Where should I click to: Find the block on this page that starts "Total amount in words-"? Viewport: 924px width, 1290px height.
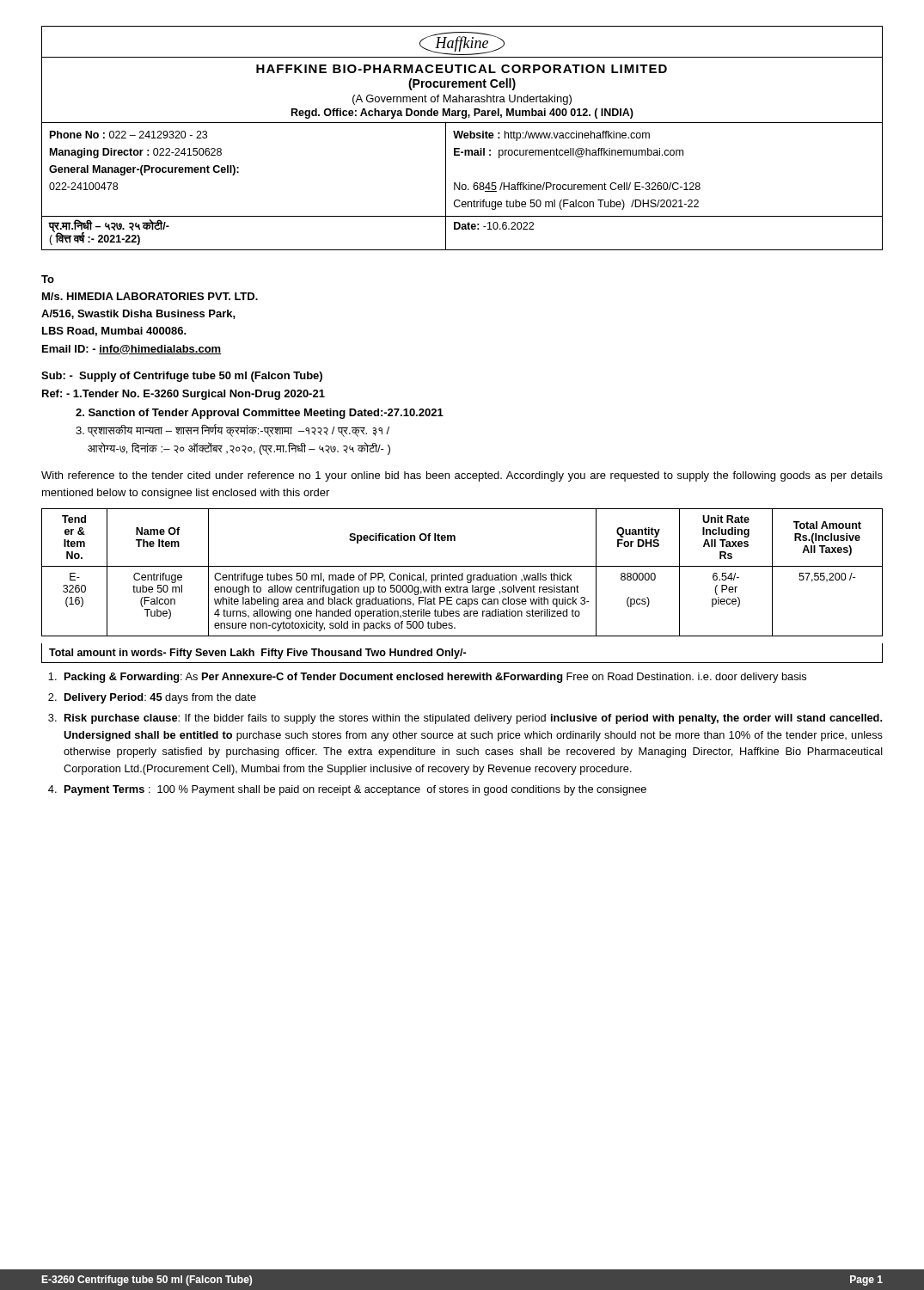click(x=258, y=653)
